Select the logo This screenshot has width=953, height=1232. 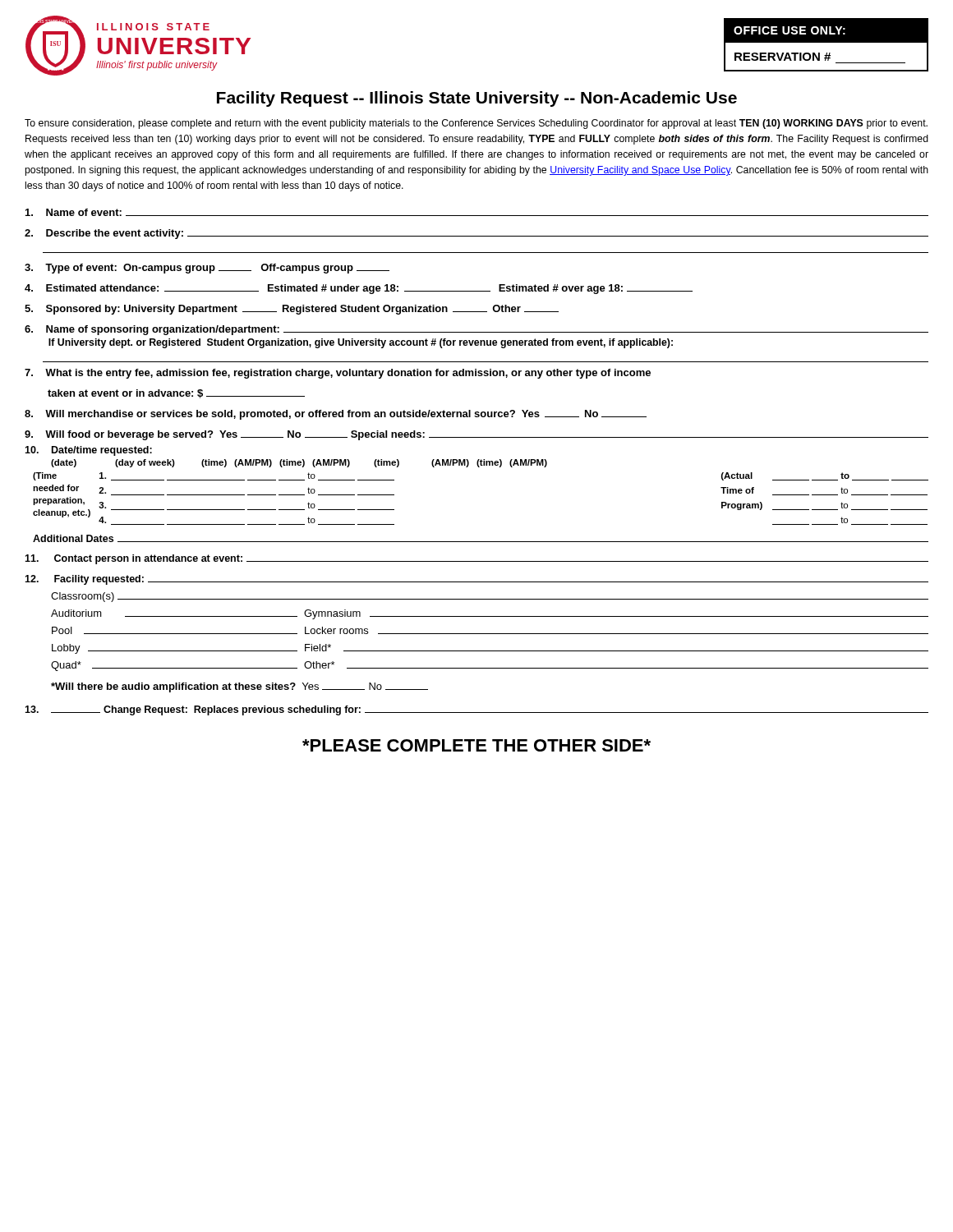click(138, 46)
